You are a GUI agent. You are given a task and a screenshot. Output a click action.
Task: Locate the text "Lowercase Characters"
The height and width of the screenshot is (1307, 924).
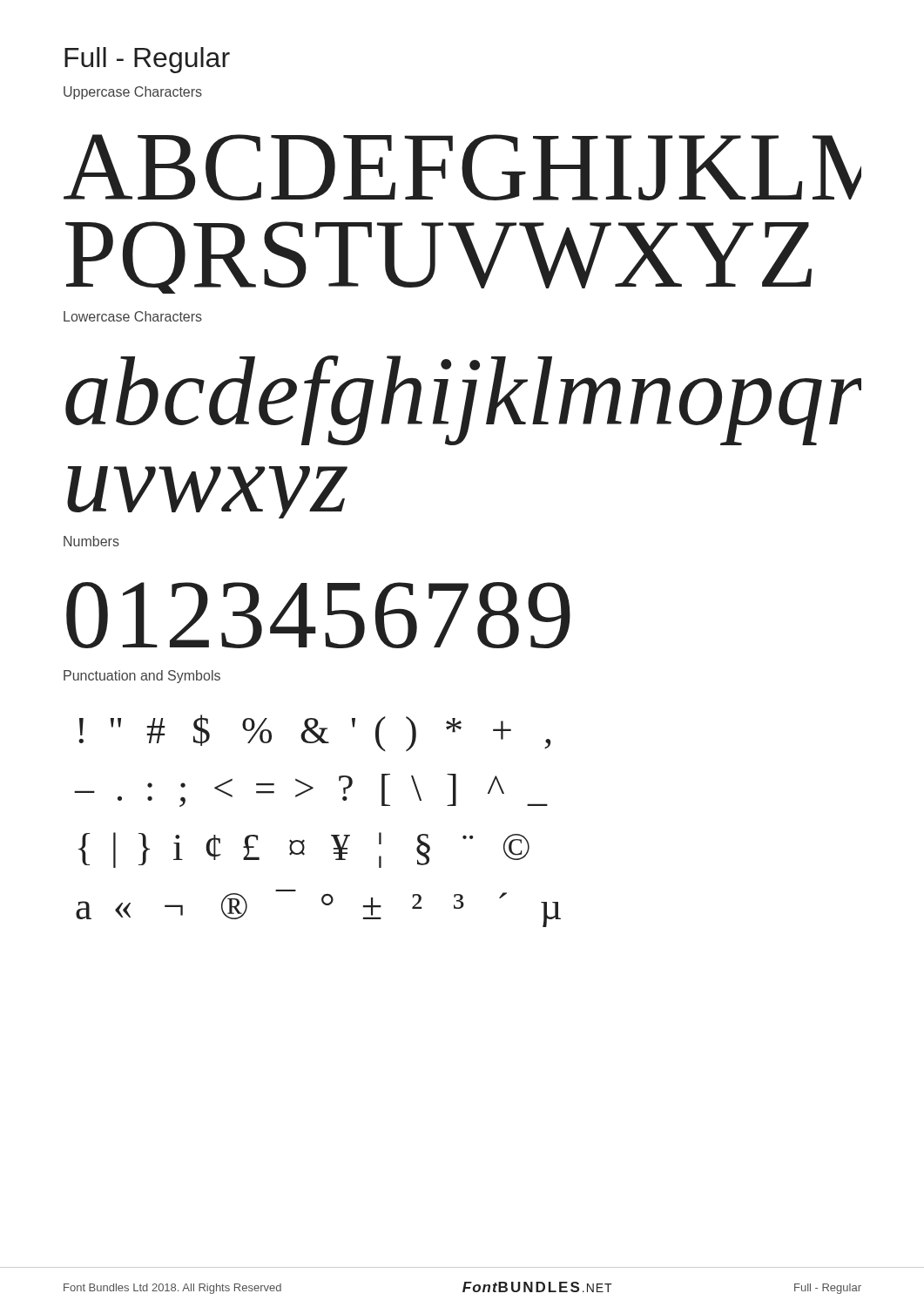(x=132, y=317)
